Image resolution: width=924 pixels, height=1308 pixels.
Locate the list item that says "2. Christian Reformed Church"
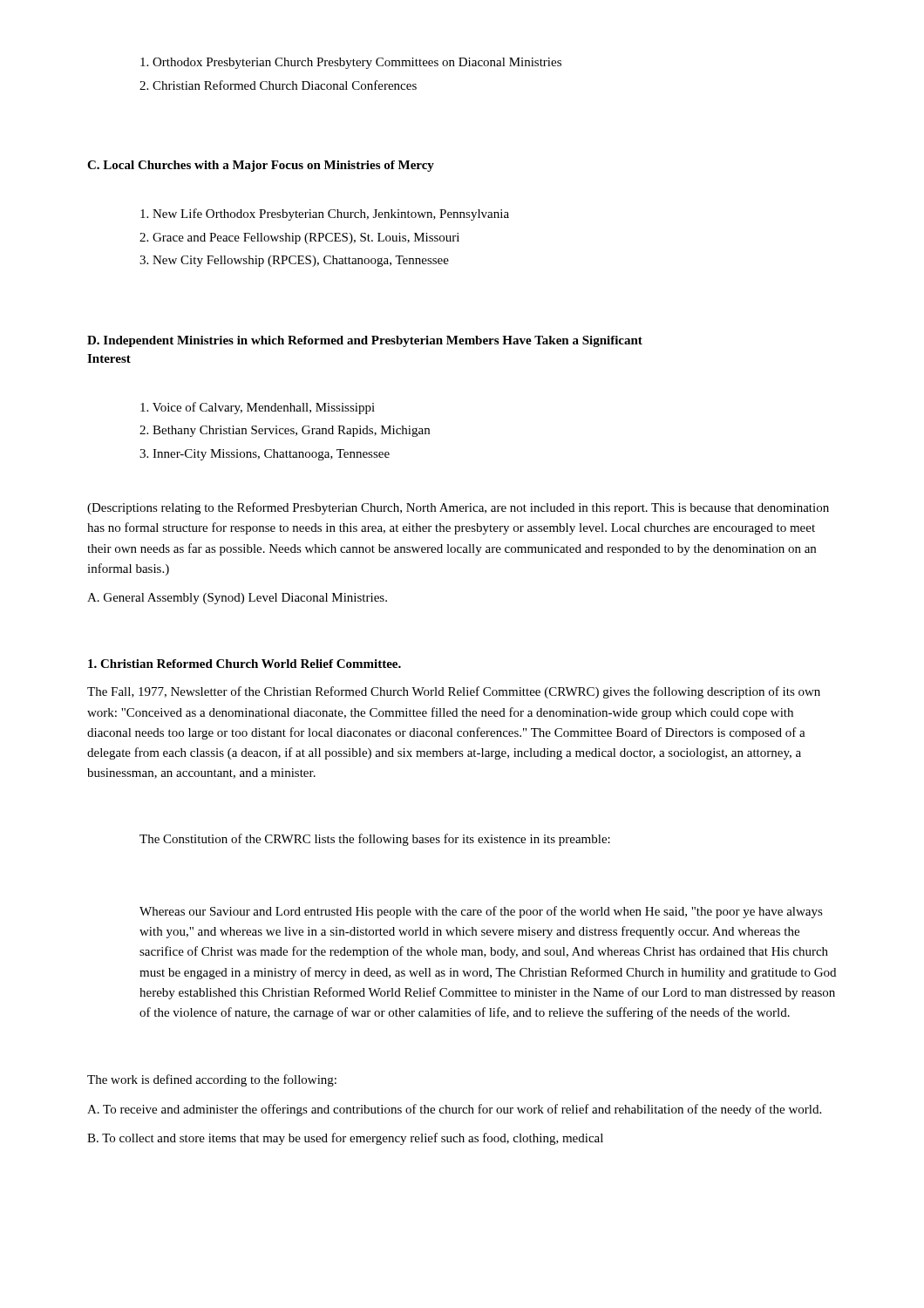[x=278, y=85]
